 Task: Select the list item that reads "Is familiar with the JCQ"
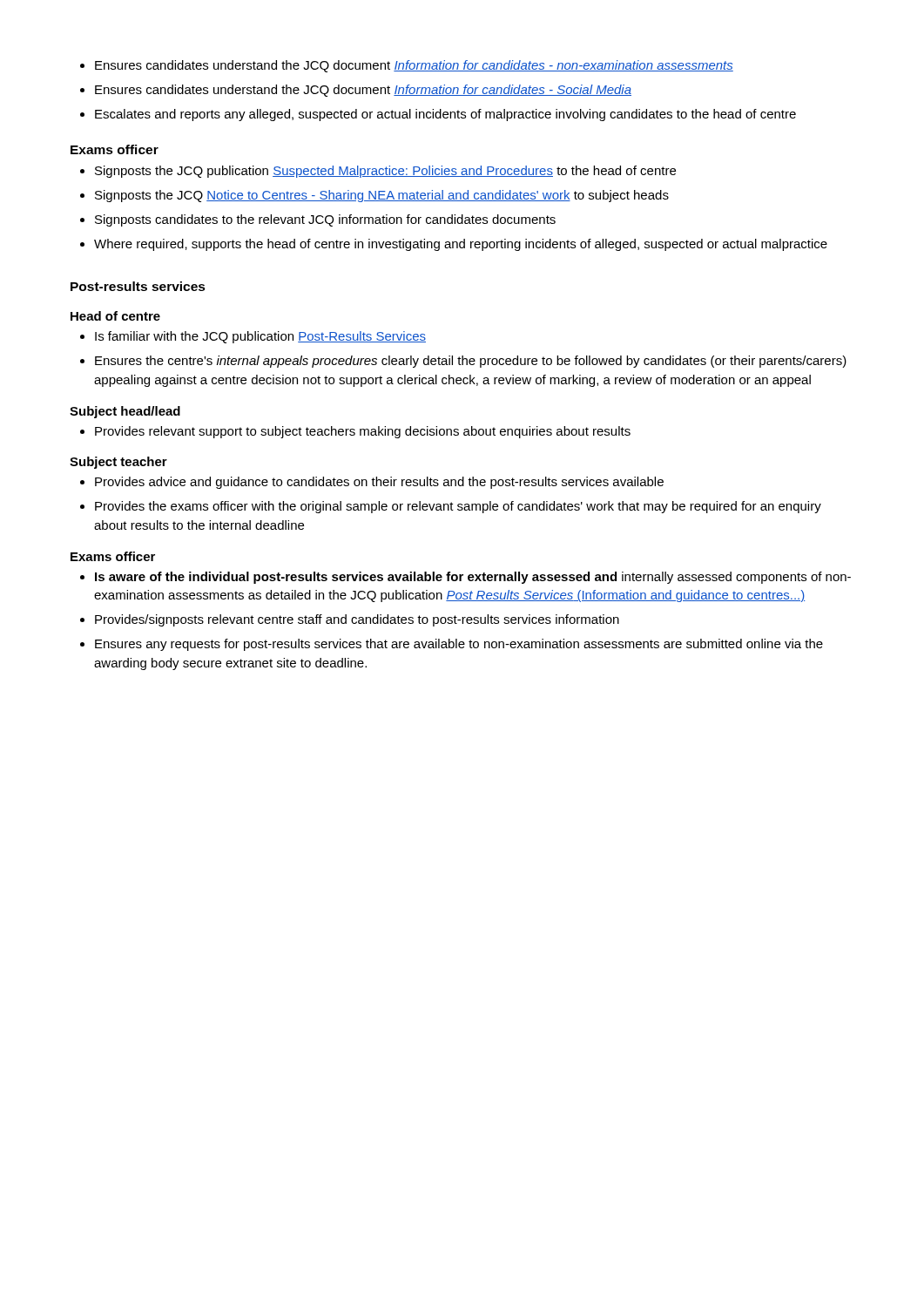tap(462, 358)
